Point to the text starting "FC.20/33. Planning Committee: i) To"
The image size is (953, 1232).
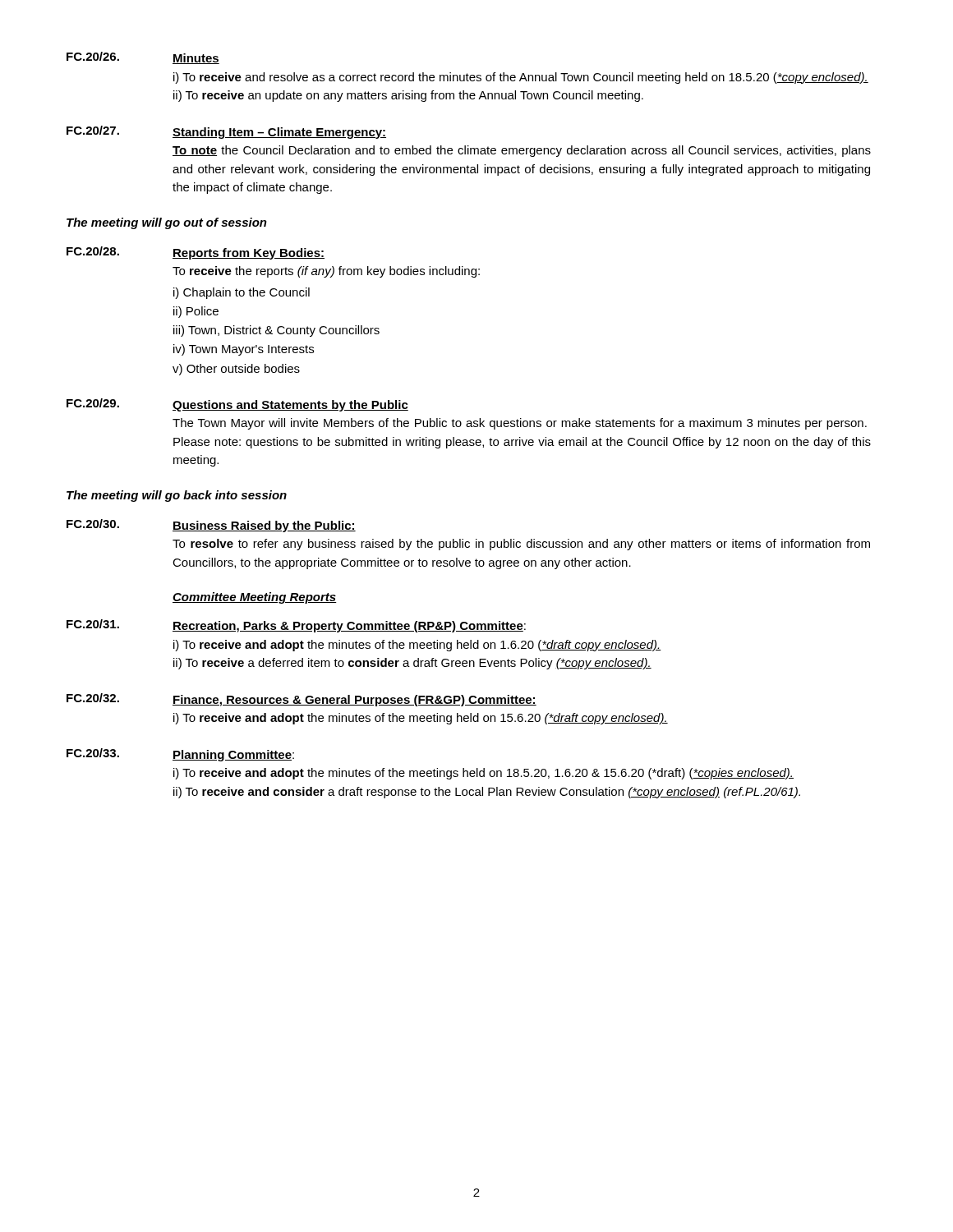468,773
